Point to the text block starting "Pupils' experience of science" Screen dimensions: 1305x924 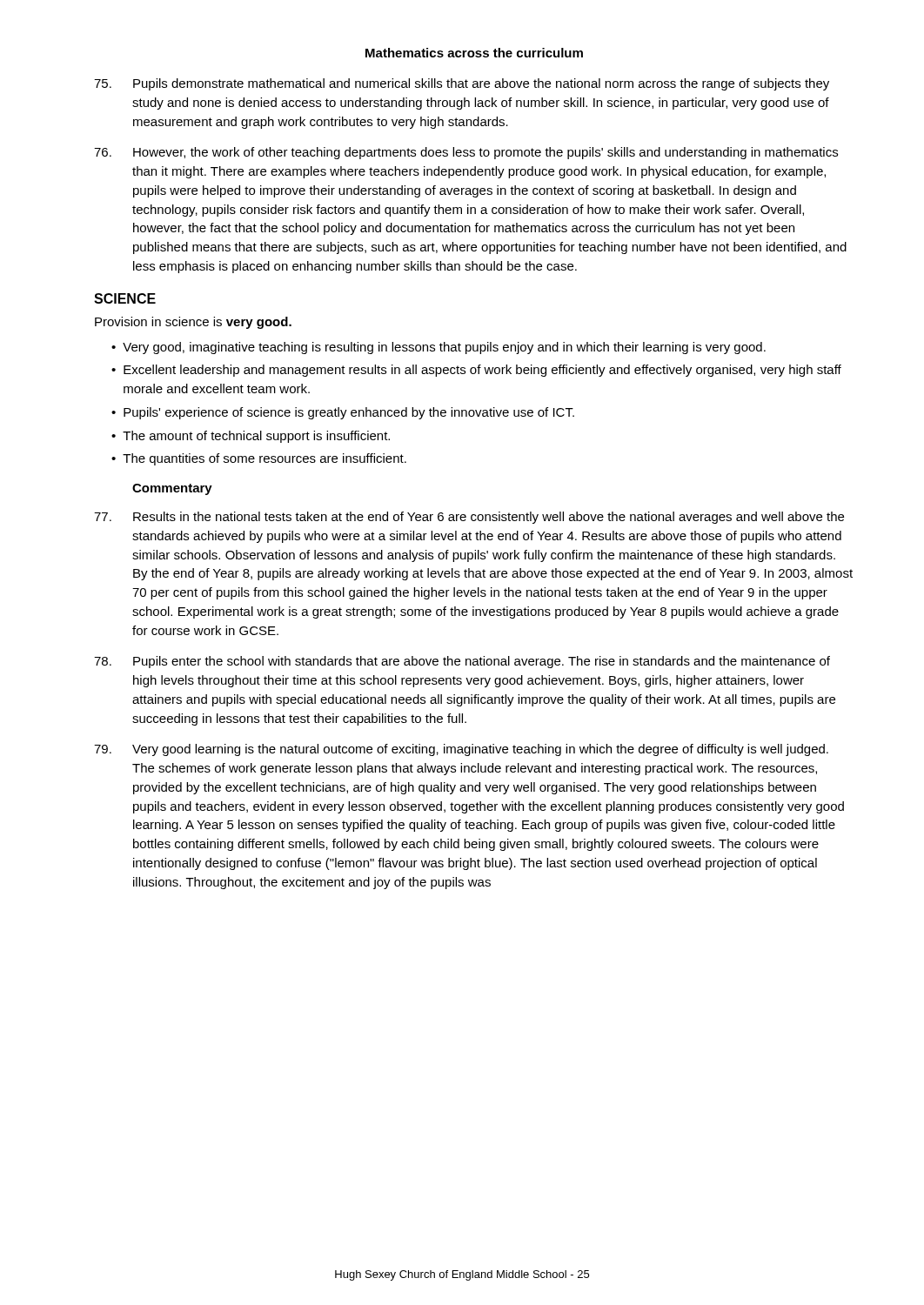click(x=349, y=412)
